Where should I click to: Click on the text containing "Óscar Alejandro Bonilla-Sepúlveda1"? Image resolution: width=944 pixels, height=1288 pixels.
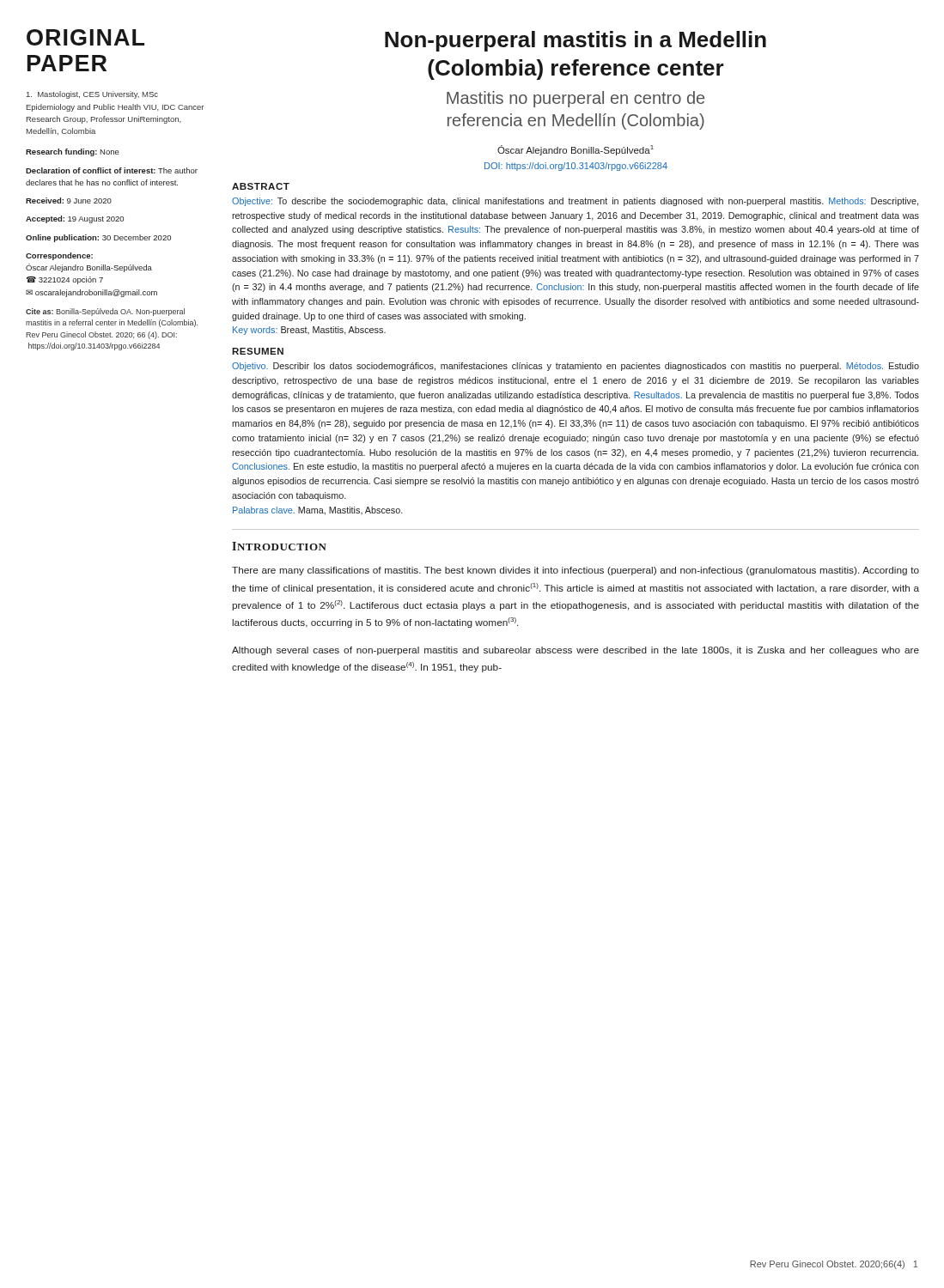click(576, 149)
